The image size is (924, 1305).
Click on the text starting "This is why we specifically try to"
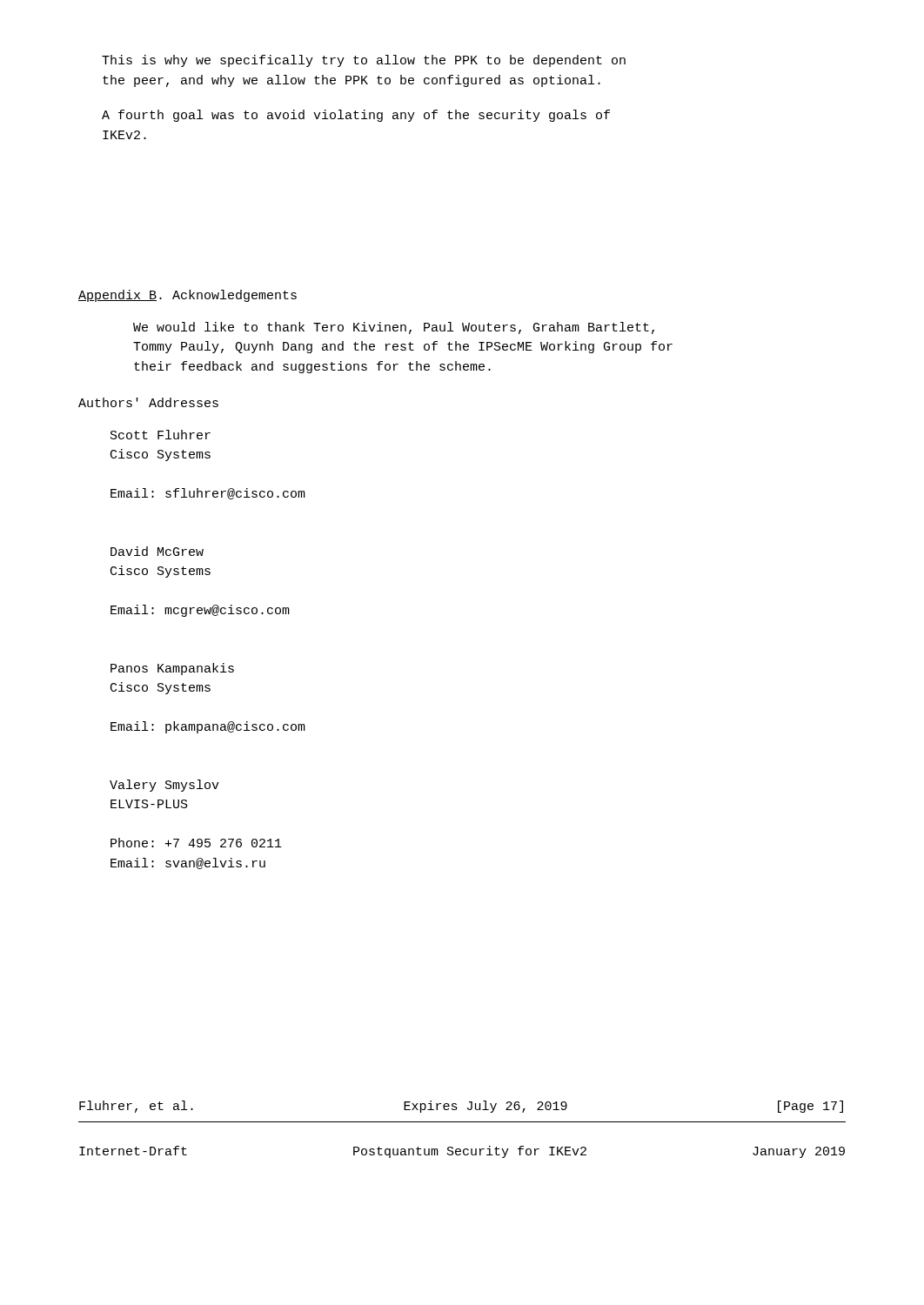[352, 71]
